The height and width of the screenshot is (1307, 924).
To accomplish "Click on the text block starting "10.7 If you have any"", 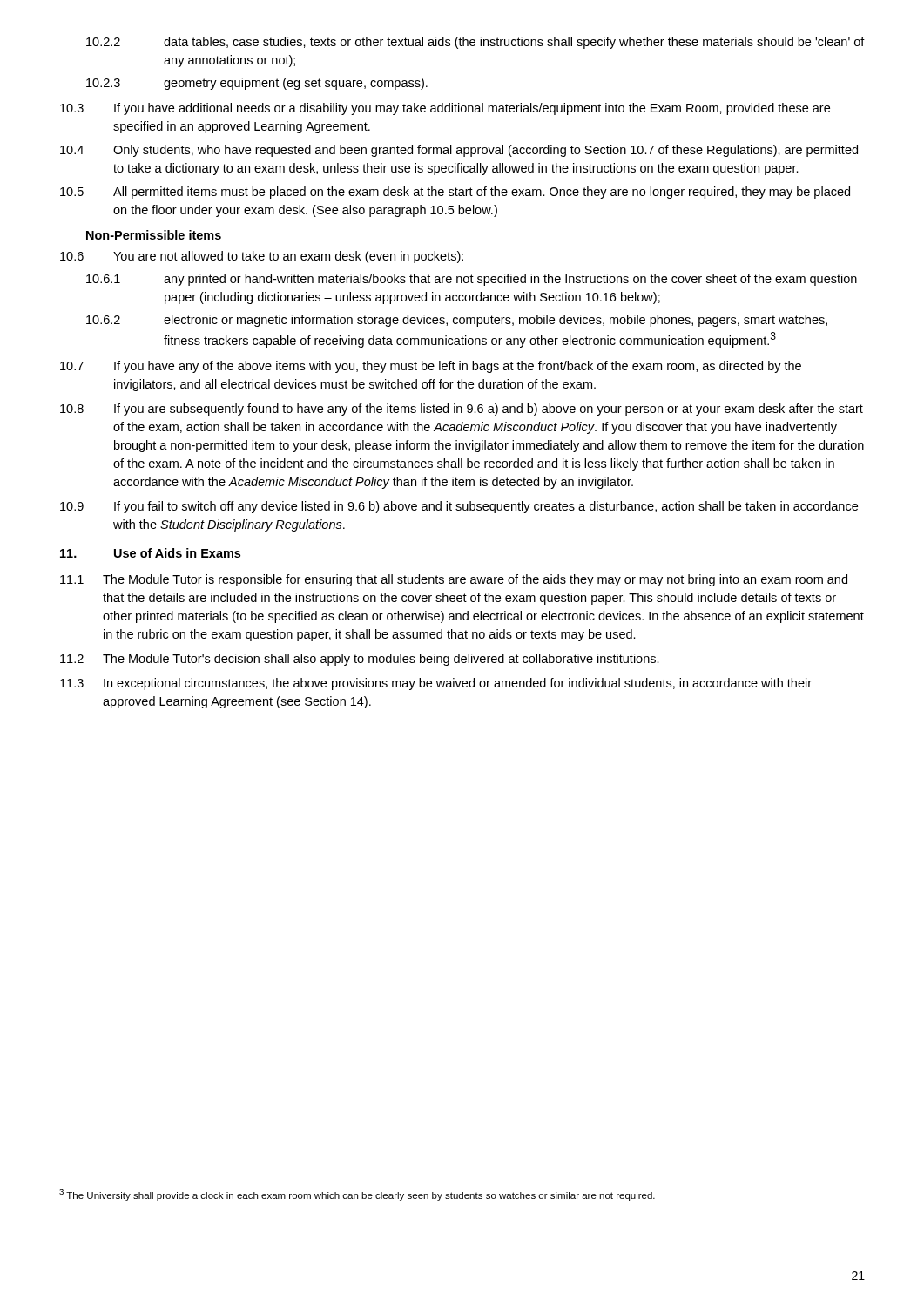I will [x=462, y=376].
